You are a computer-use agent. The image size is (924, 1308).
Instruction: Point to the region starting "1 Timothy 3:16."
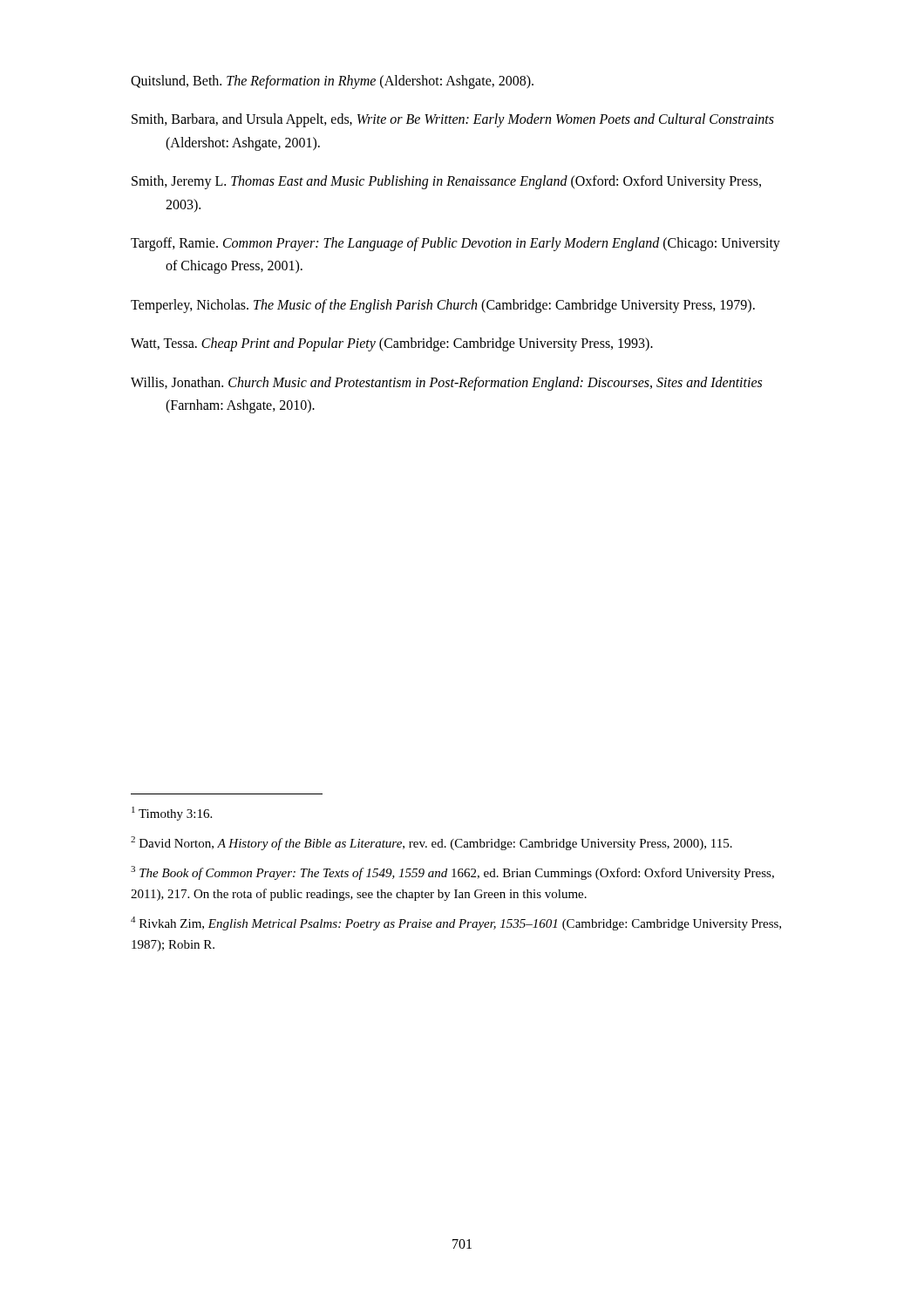pos(172,812)
